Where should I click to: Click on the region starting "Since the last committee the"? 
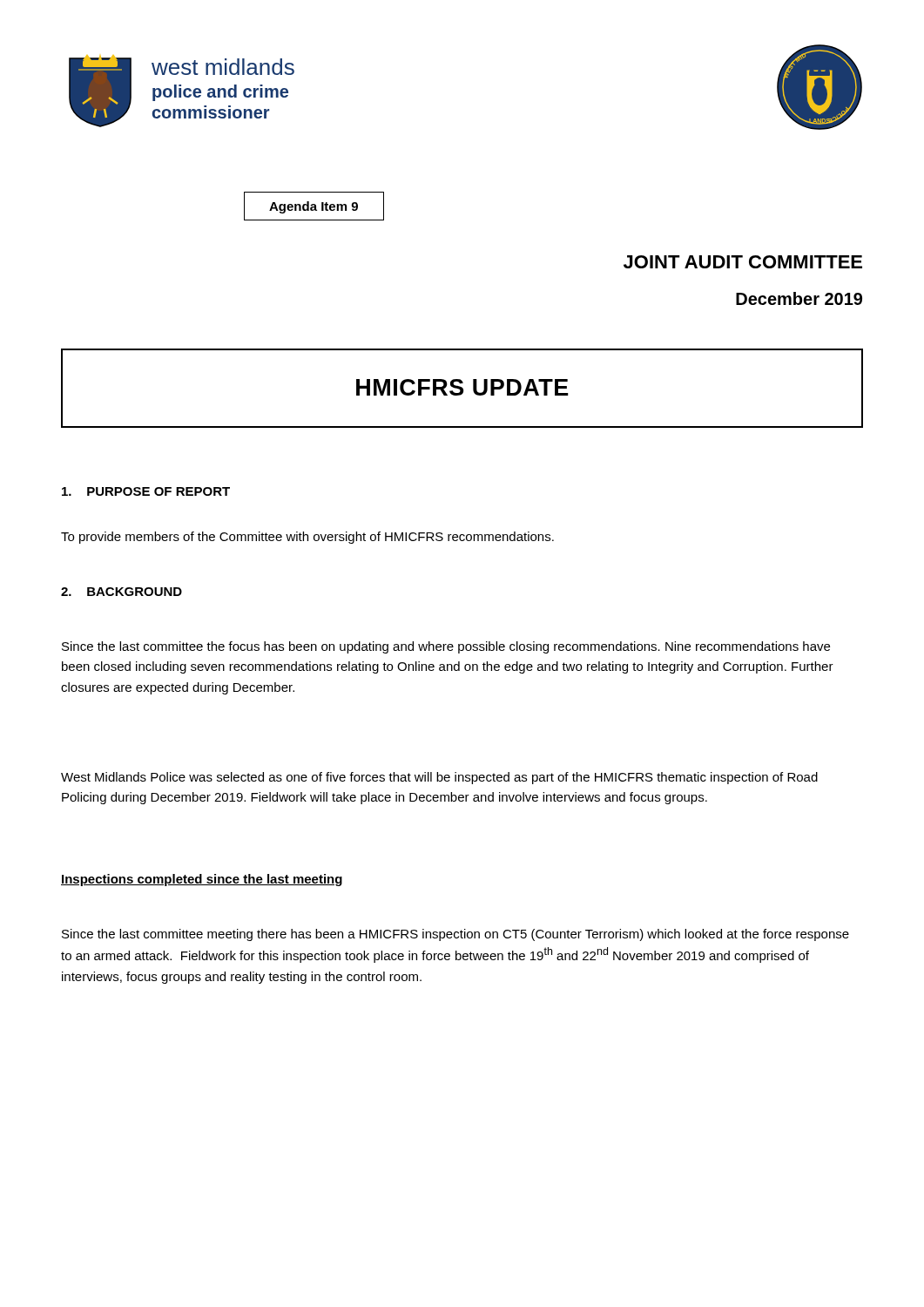click(x=447, y=666)
